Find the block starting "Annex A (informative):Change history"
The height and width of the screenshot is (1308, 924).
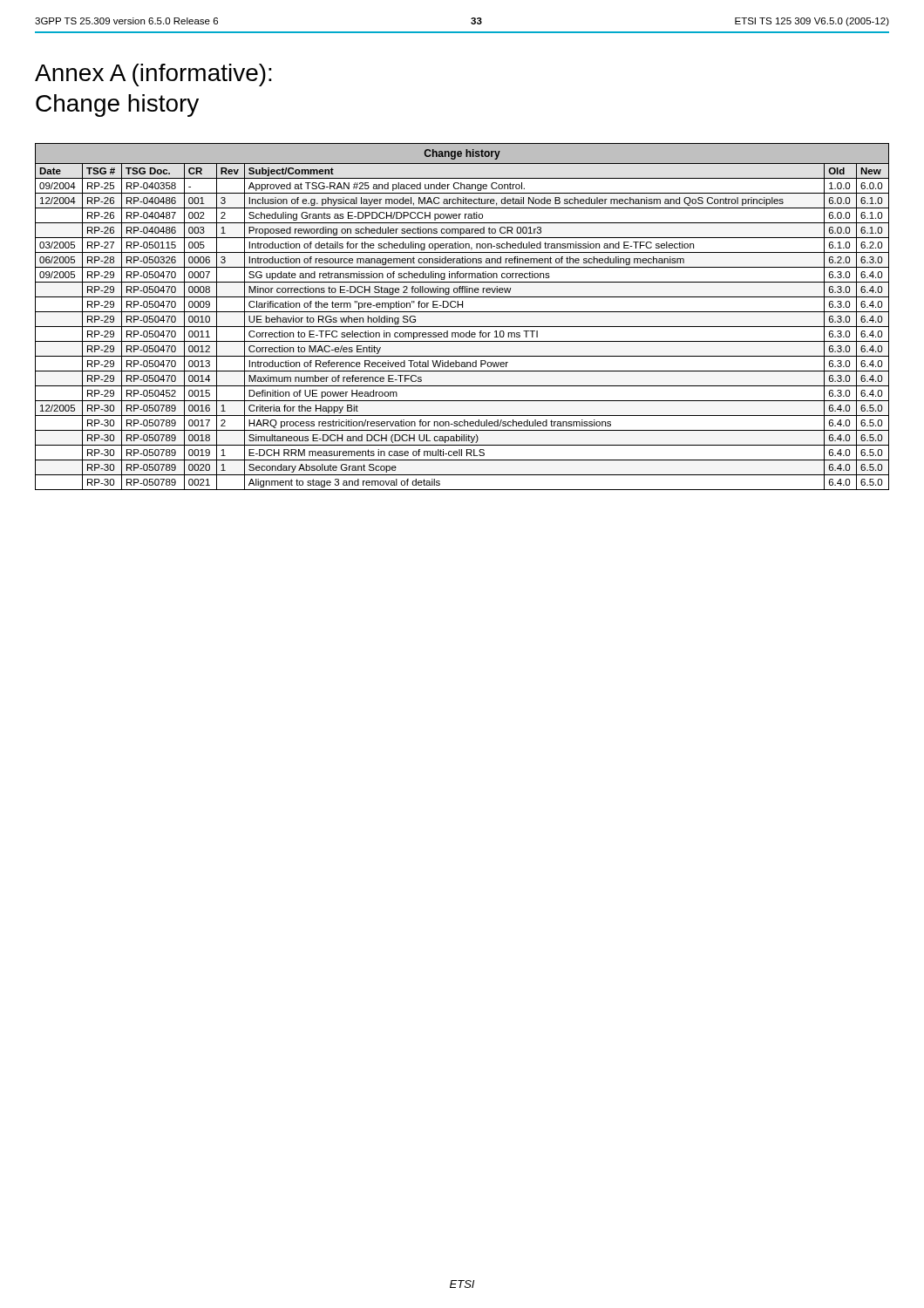click(153, 75)
